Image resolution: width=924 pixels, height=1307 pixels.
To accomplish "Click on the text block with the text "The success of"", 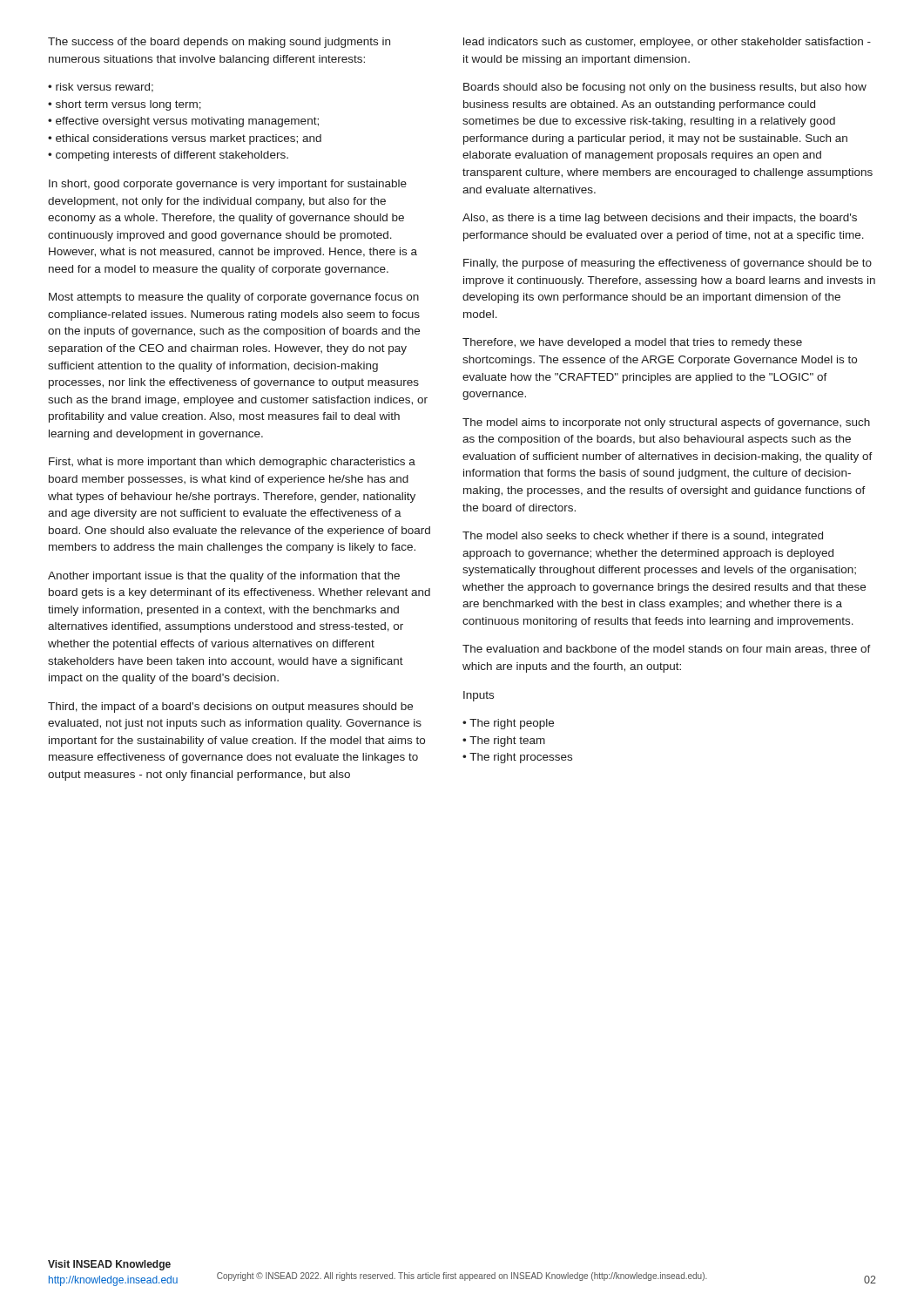I will coord(239,50).
